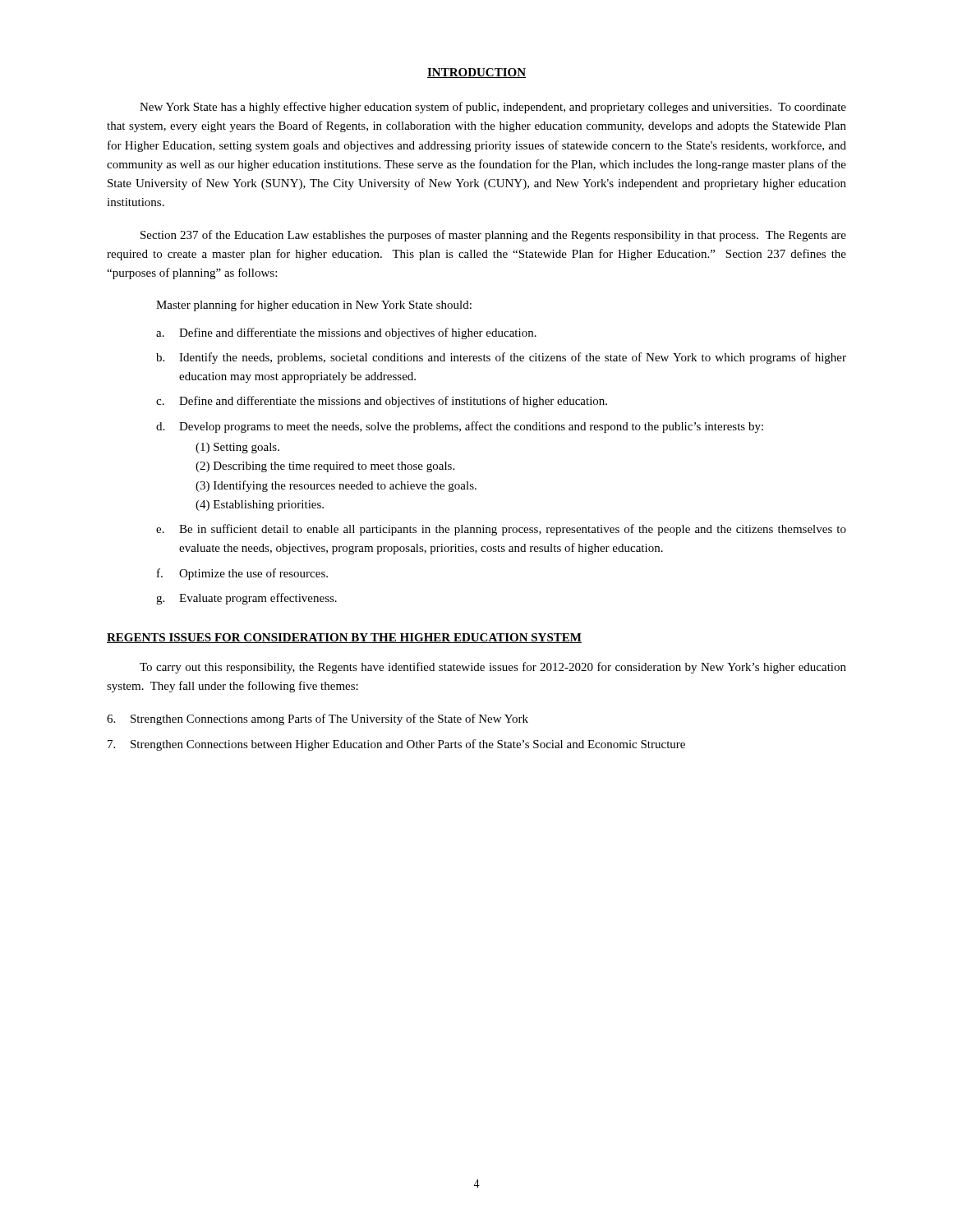Locate the block of text that opens with "e. Be in sufficient detail to enable all"

click(x=501, y=539)
